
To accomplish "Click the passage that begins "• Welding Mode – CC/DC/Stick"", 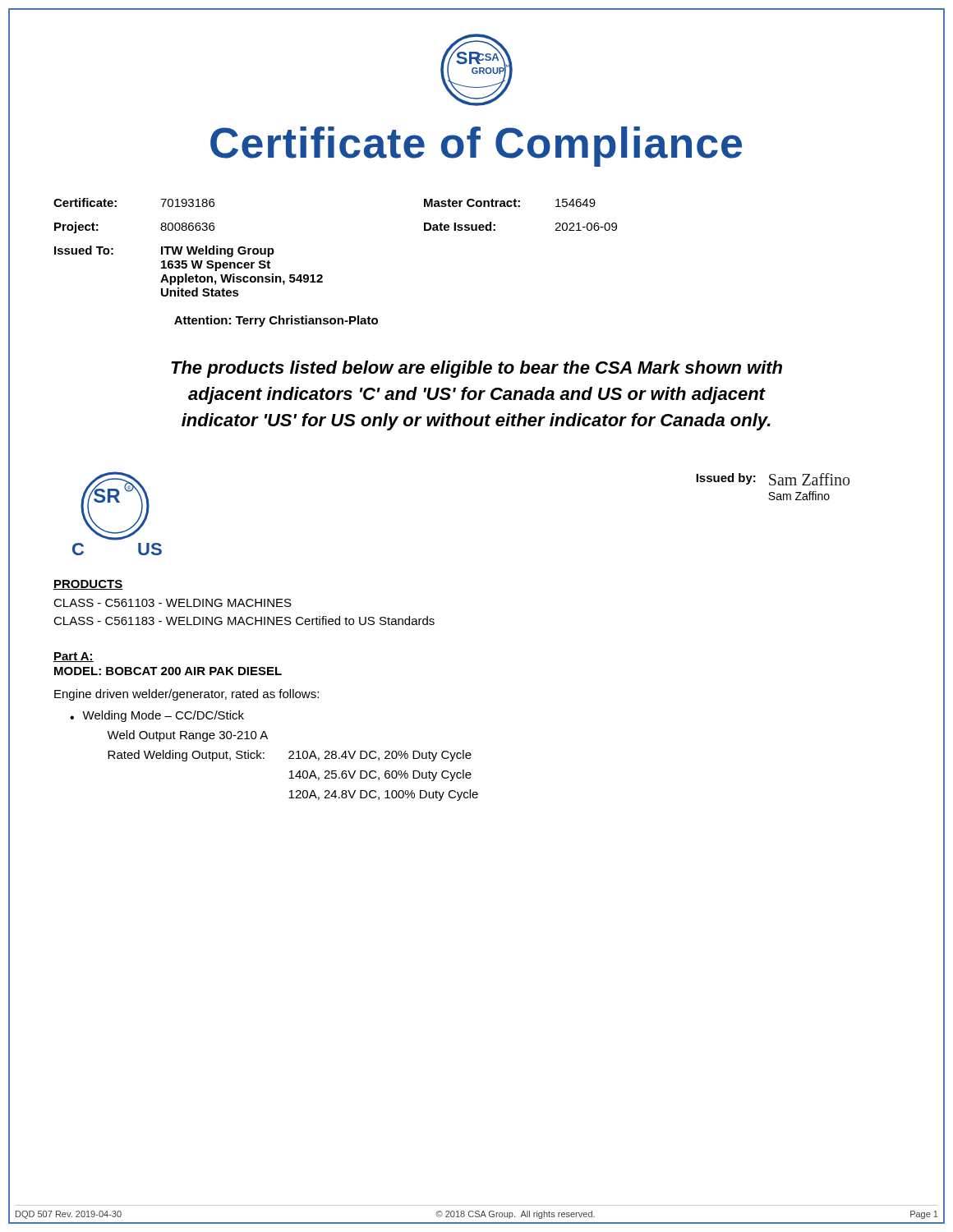I will tap(157, 716).
